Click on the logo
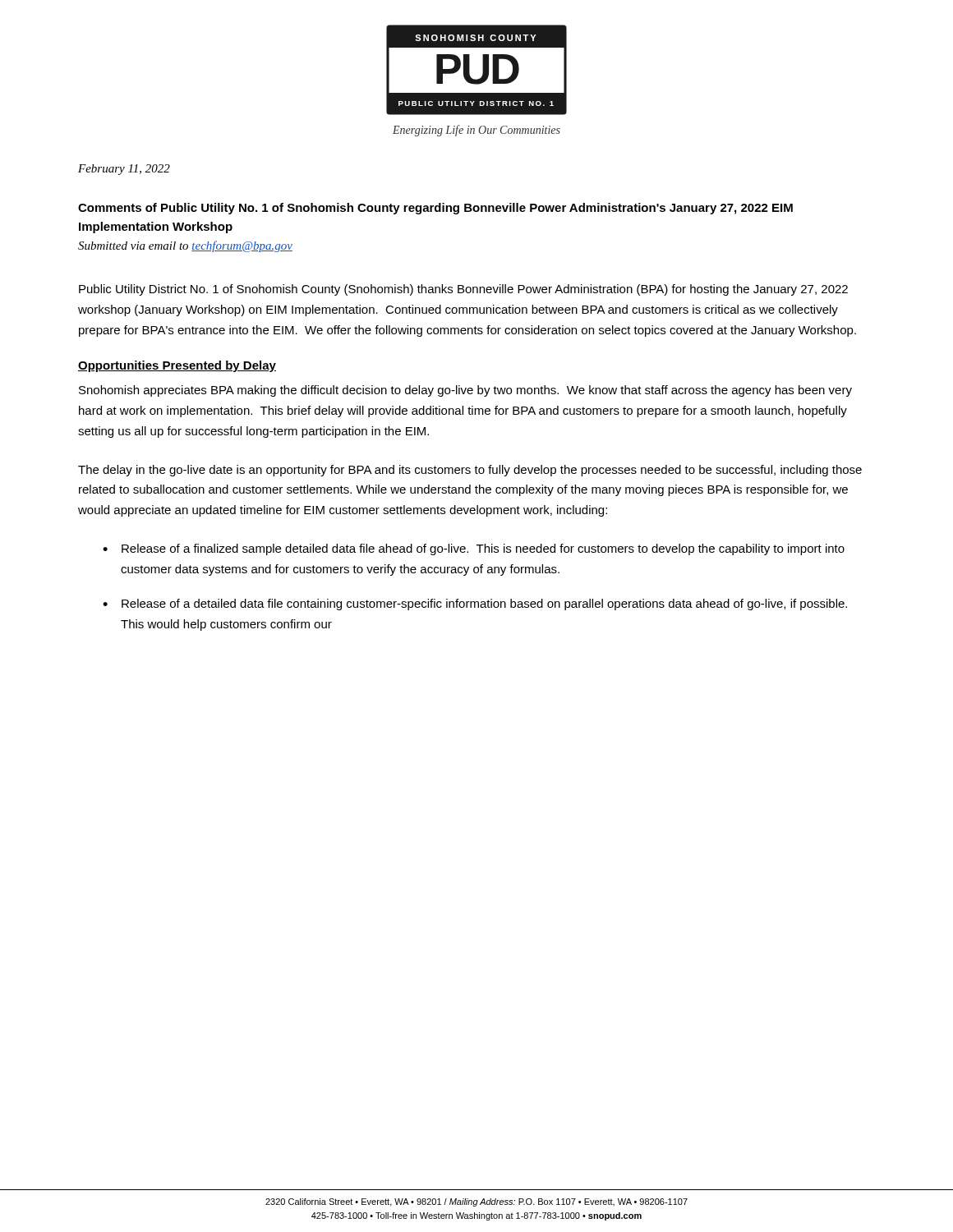Viewport: 953px width, 1232px height. pos(476,71)
